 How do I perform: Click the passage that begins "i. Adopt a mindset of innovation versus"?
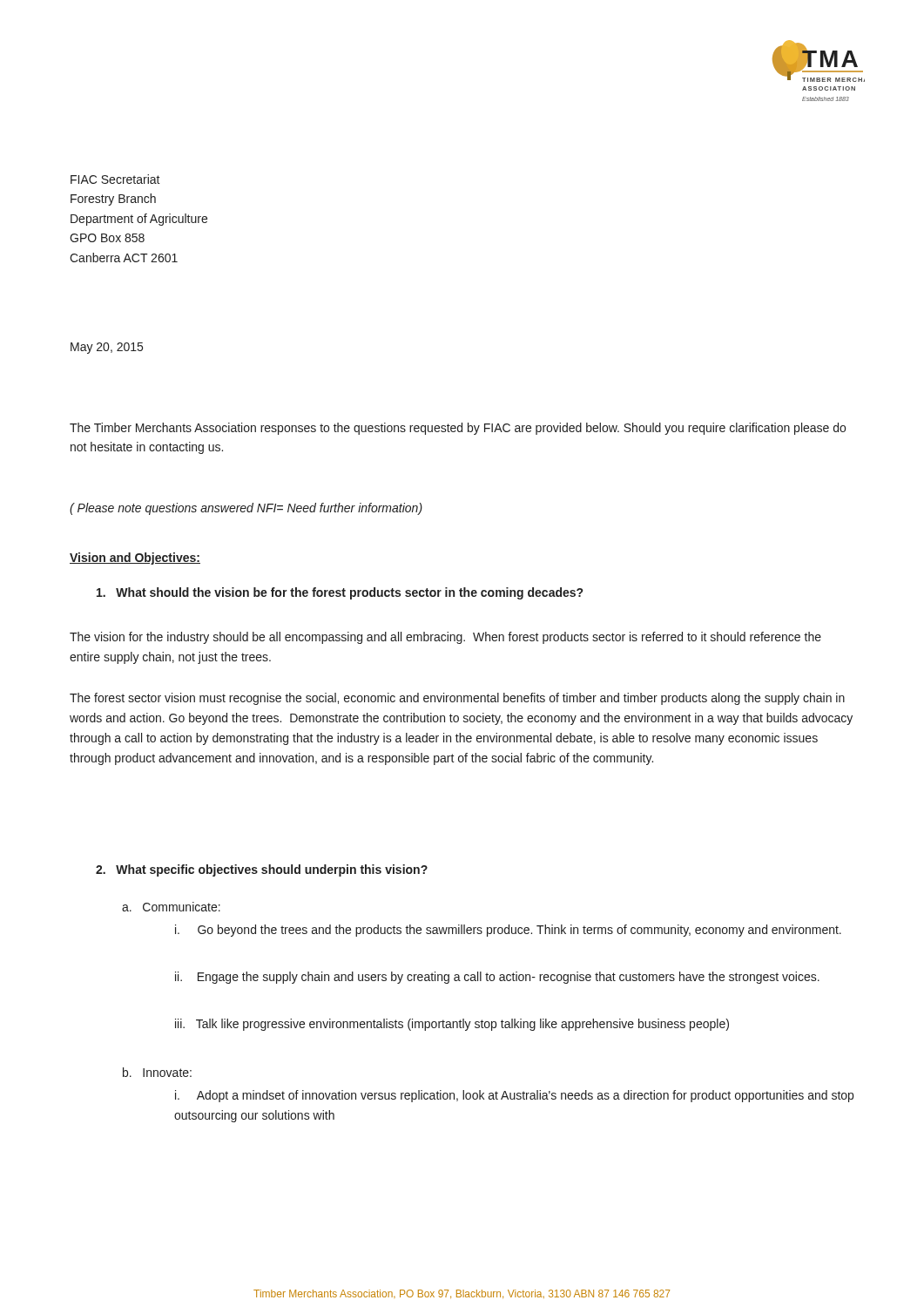click(514, 1105)
